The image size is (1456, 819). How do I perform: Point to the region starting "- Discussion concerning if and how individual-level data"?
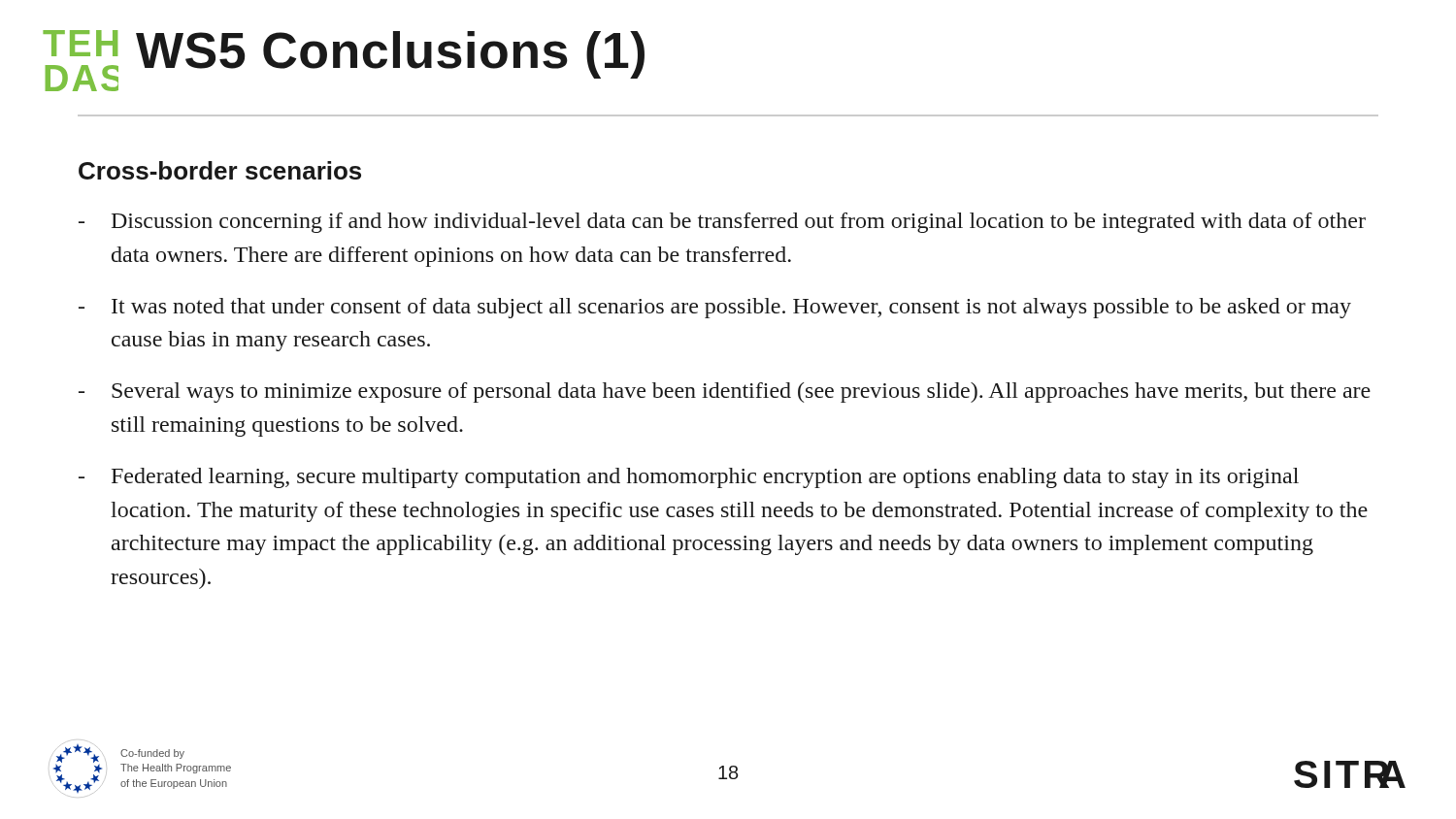[728, 238]
